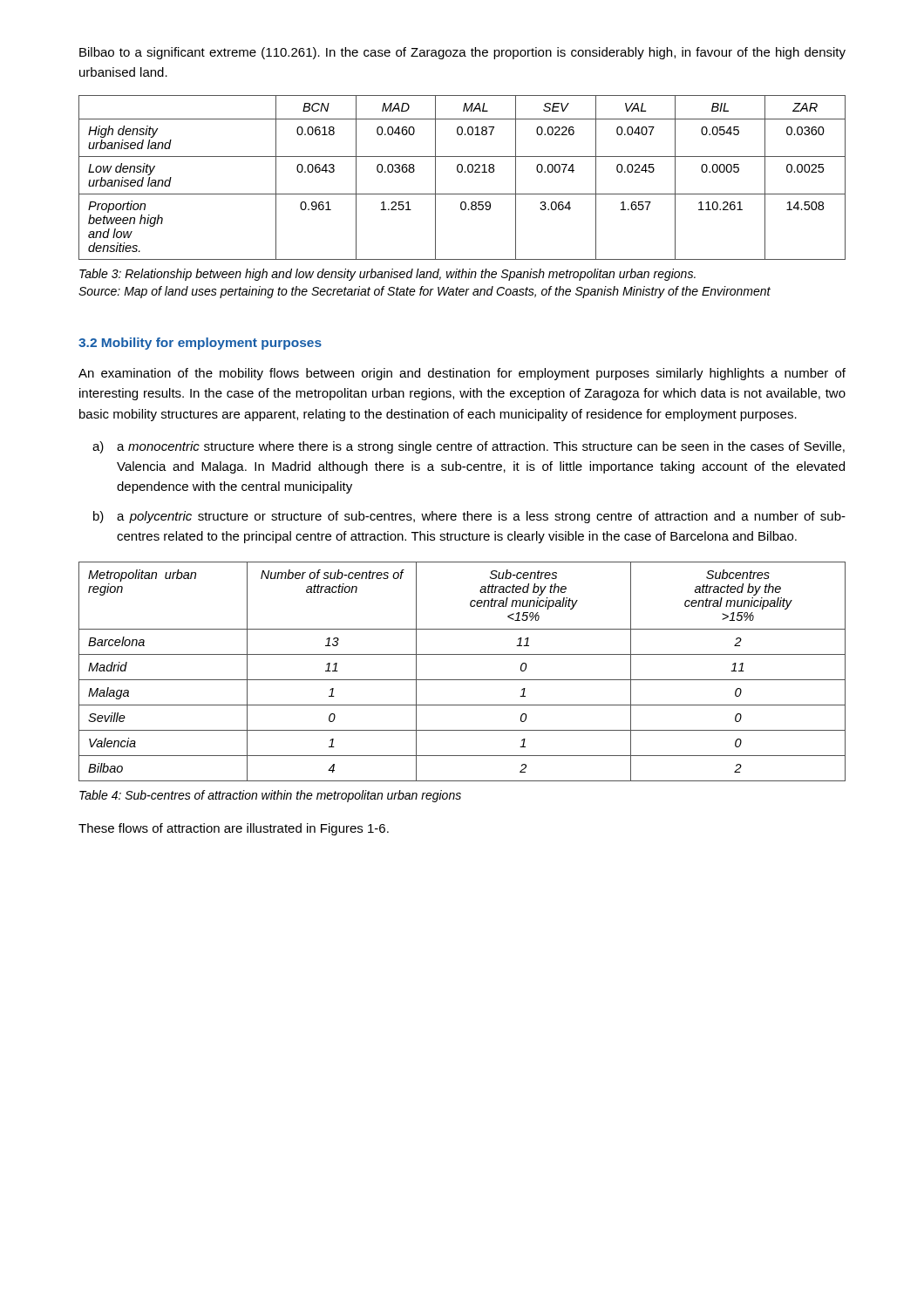Select the text block that reads "These flows of attraction are illustrated in Figures"
This screenshot has height=1308, width=924.
(x=234, y=828)
